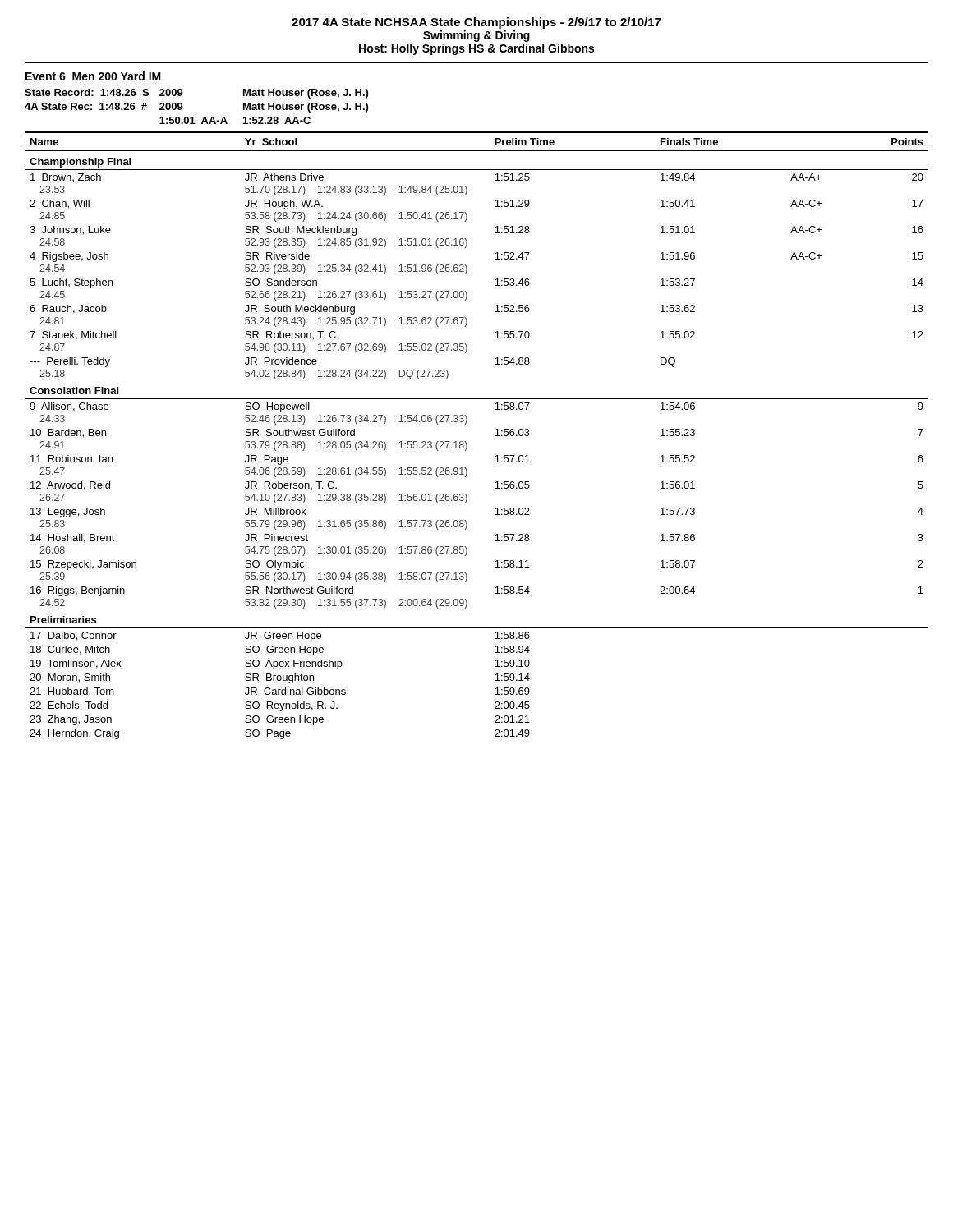The height and width of the screenshot is (1232, 953).
Task: Find the block on this page that starts "State Record: 1:48.26 S 2009 Matt Houser (Rose,"
Action: 199,106
